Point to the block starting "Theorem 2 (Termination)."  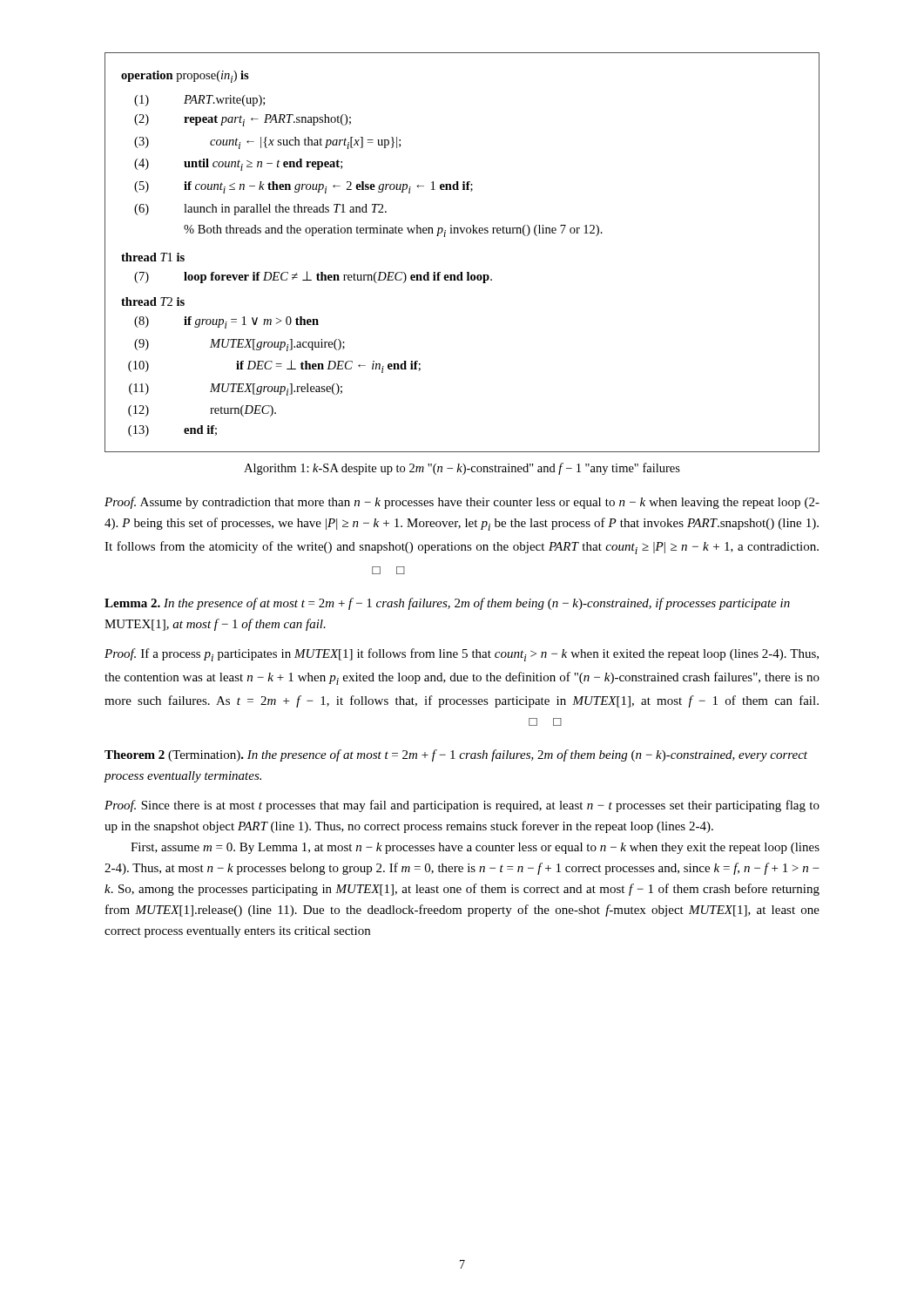coord(456,765)
